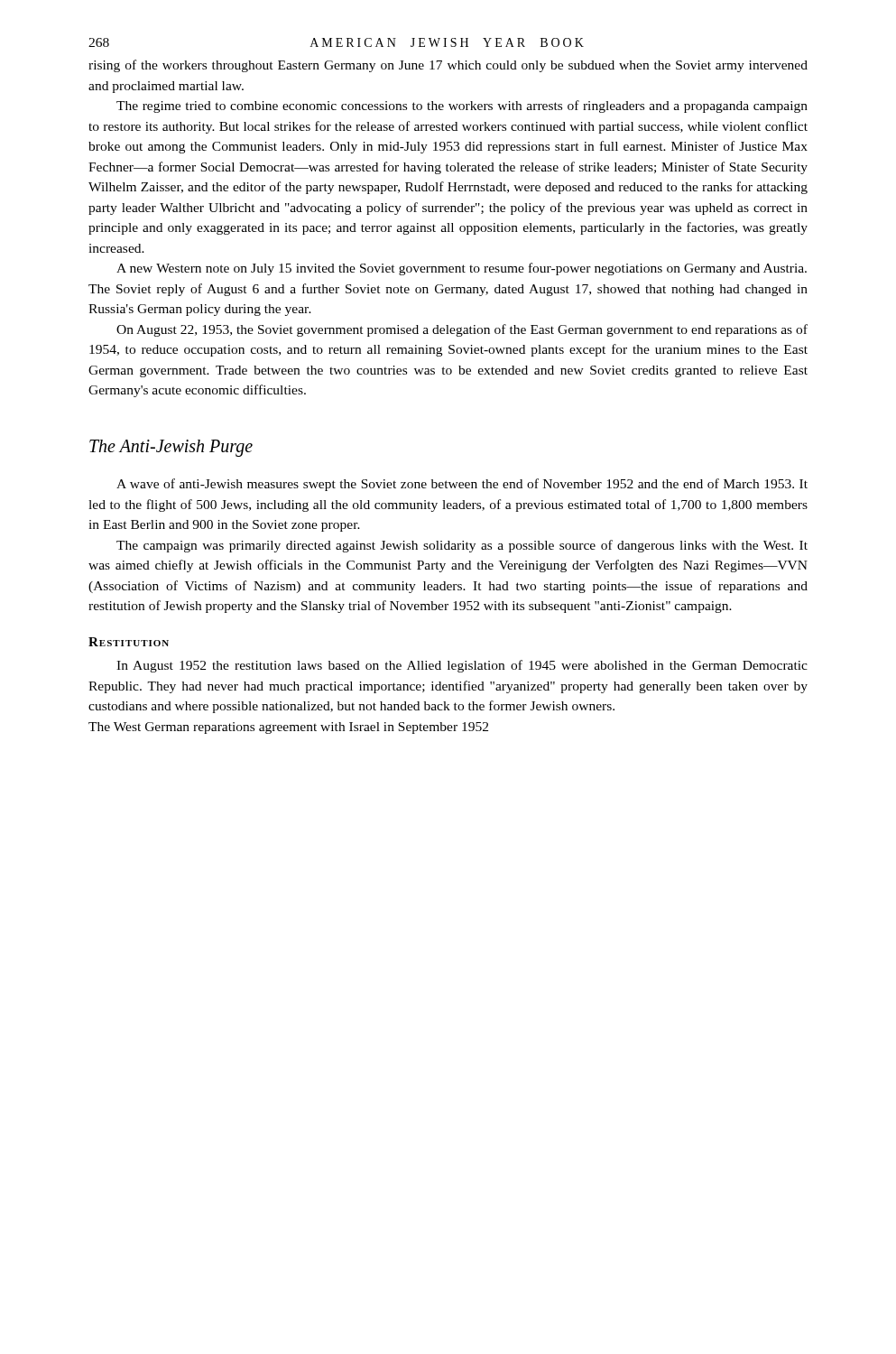Click on the block starting "The Anti-Jewish Purge"

click(171, 446)
